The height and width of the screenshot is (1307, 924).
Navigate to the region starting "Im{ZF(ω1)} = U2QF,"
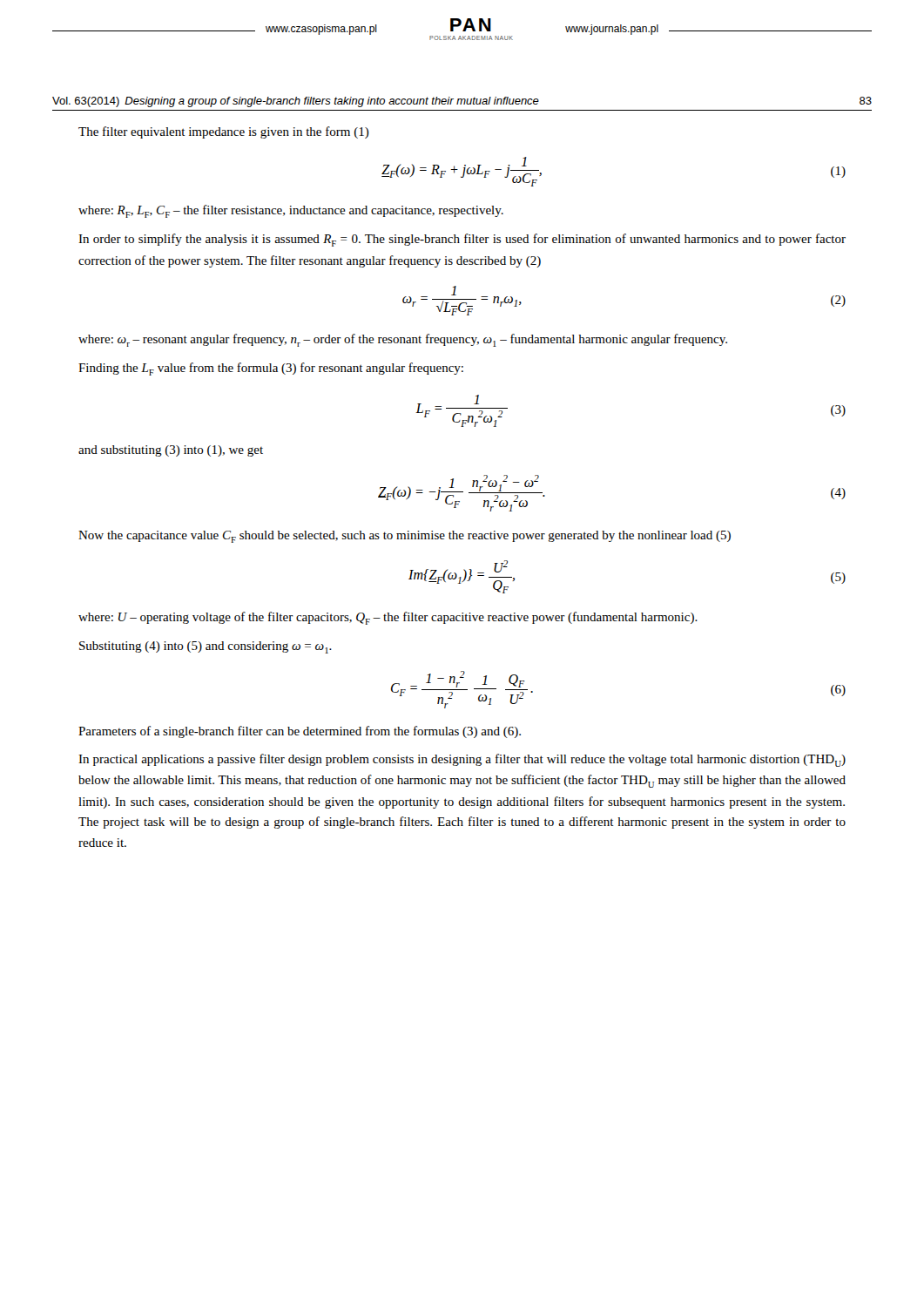[x=465, y=576]
